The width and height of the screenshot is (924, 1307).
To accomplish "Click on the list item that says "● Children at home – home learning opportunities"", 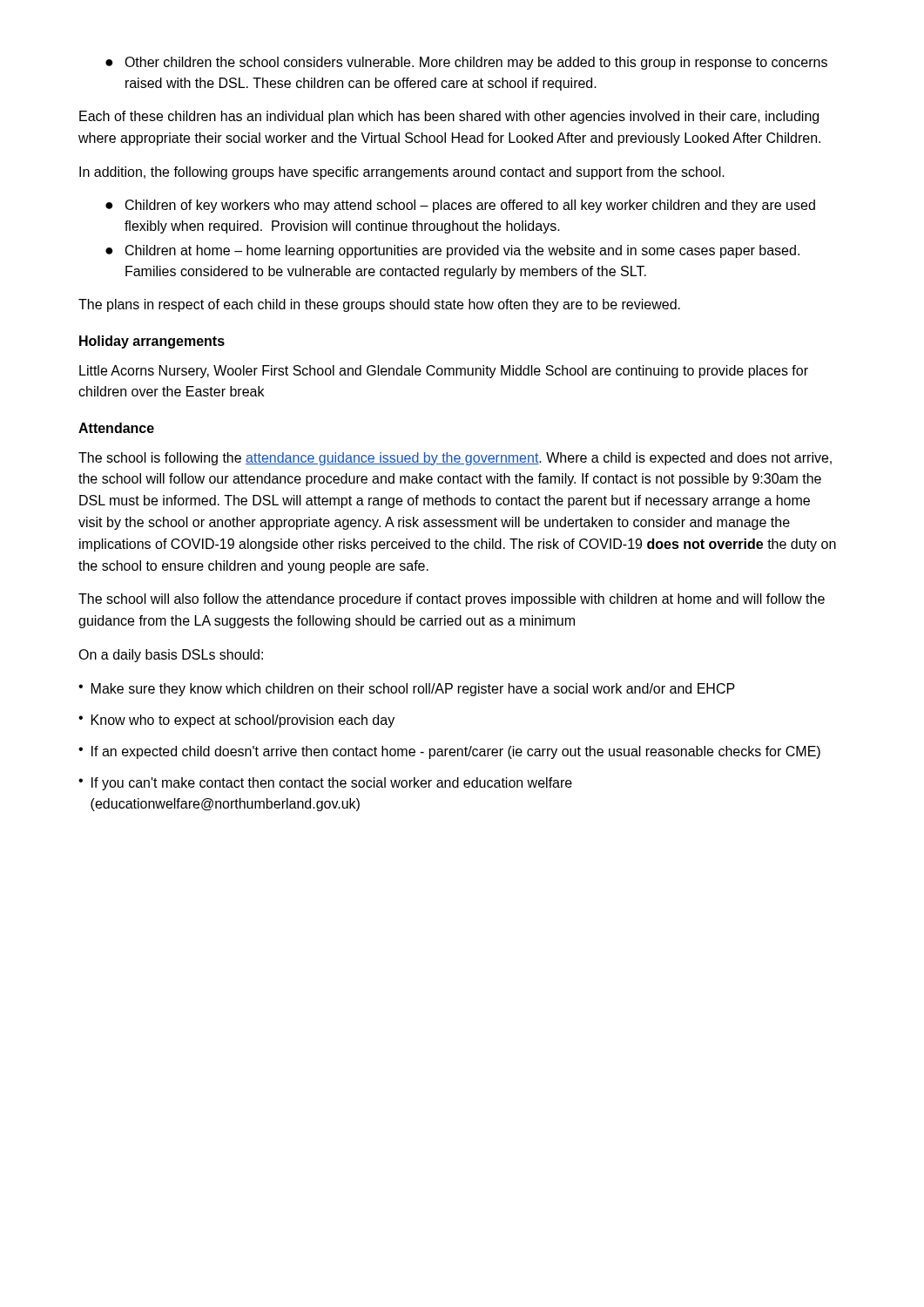I will pos(471,262).
